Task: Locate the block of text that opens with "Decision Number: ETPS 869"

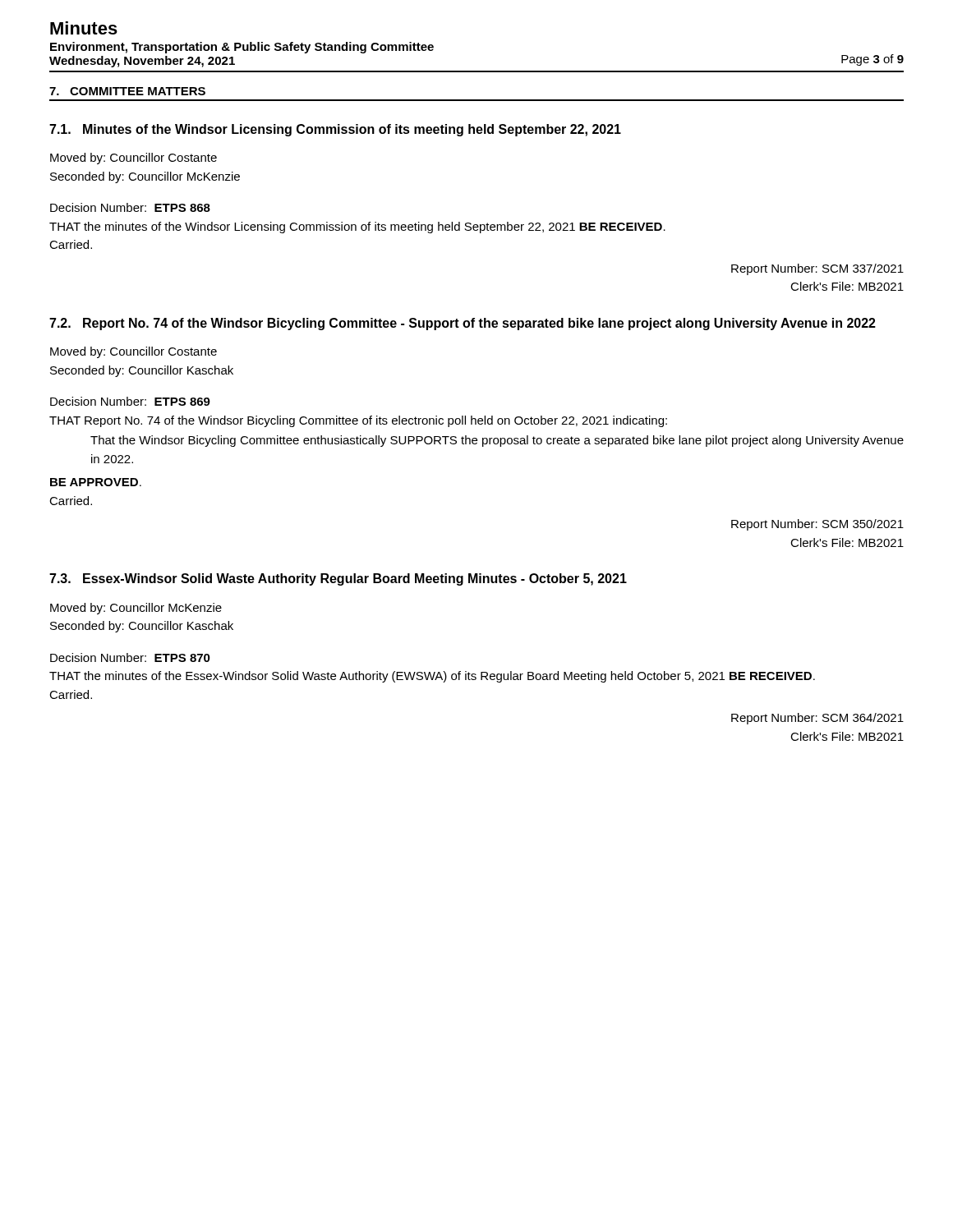Action: (359, 411)
